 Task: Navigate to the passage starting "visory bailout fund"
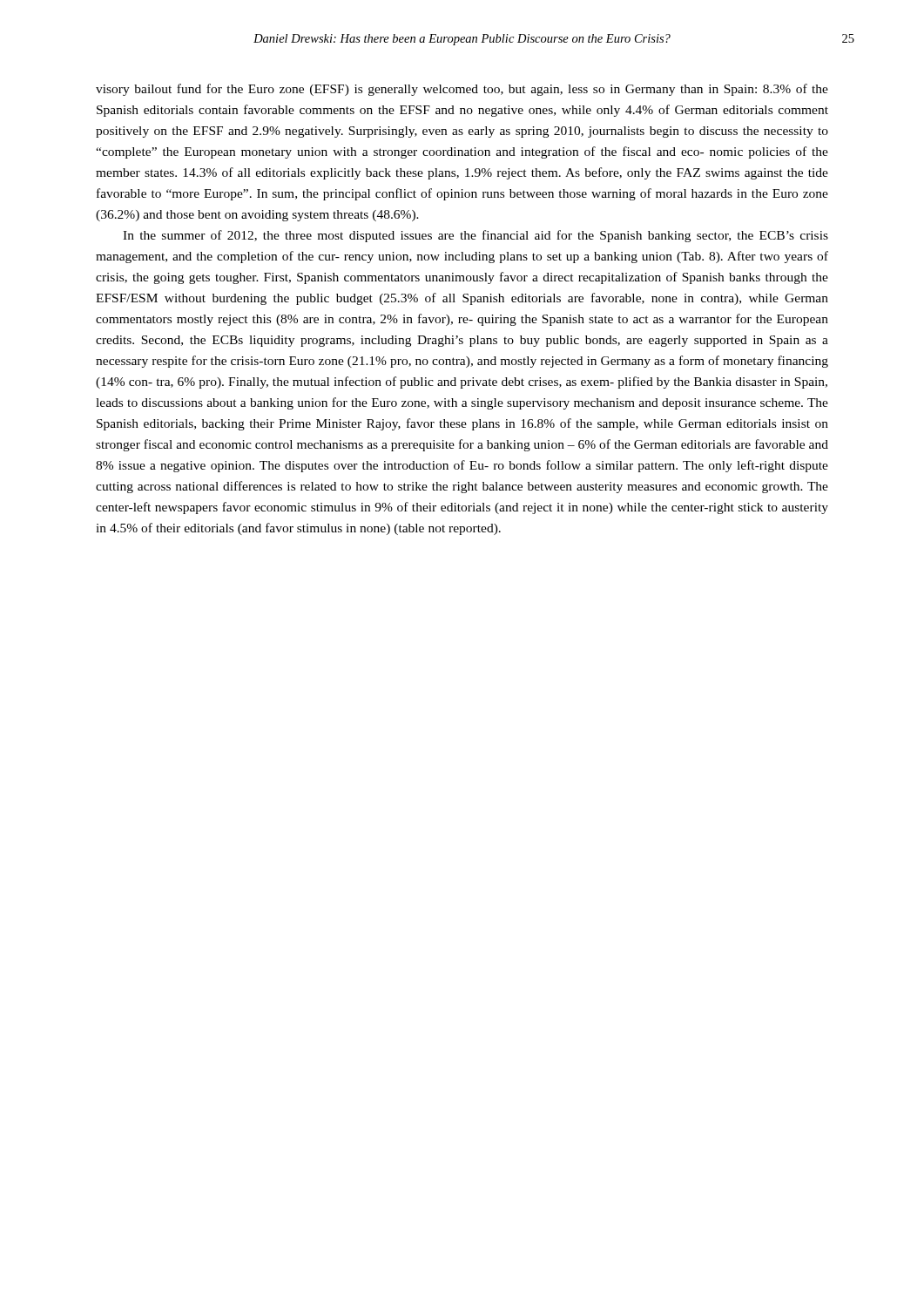pos(462,152)
